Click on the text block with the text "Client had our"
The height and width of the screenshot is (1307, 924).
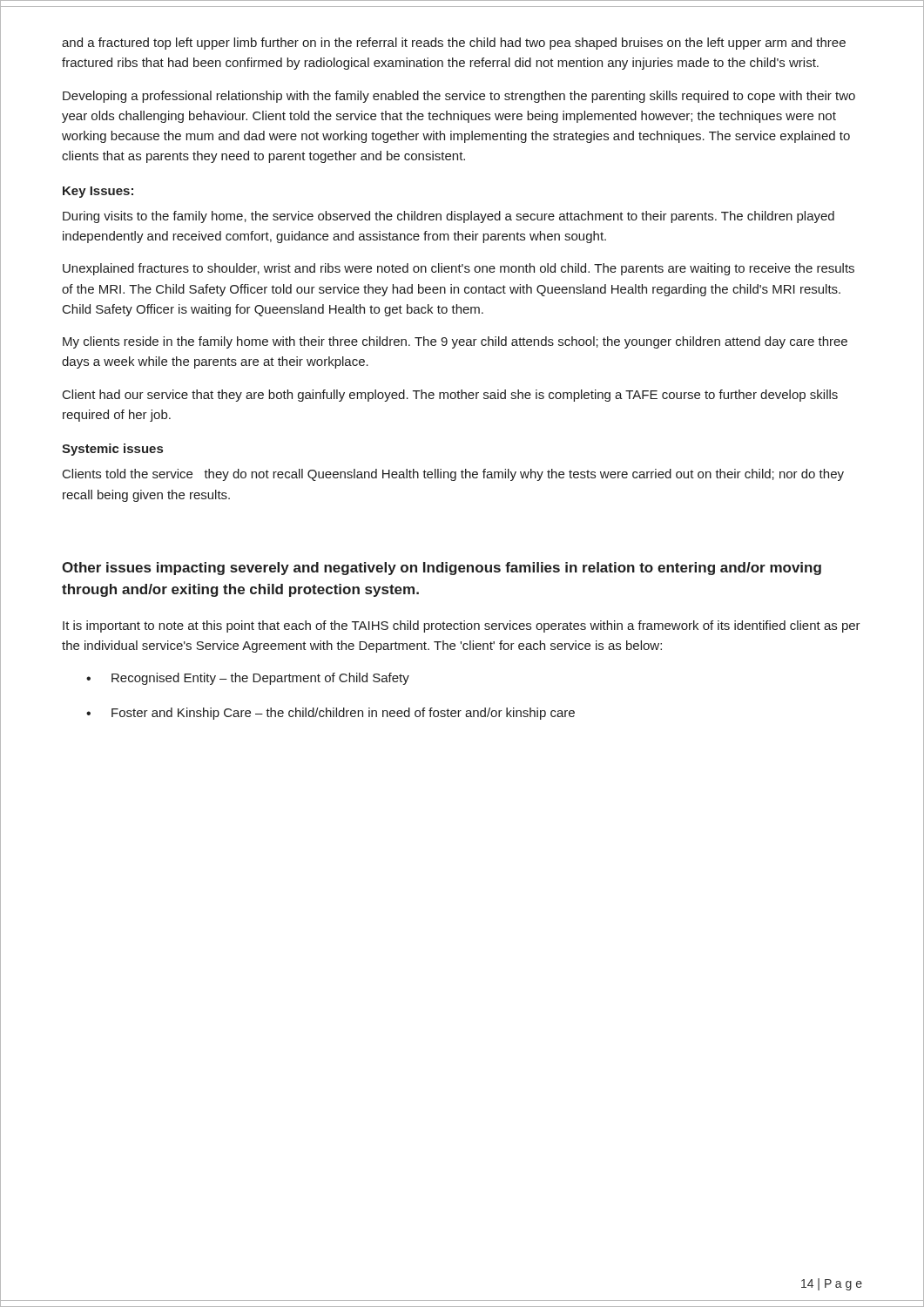point(450,404)
